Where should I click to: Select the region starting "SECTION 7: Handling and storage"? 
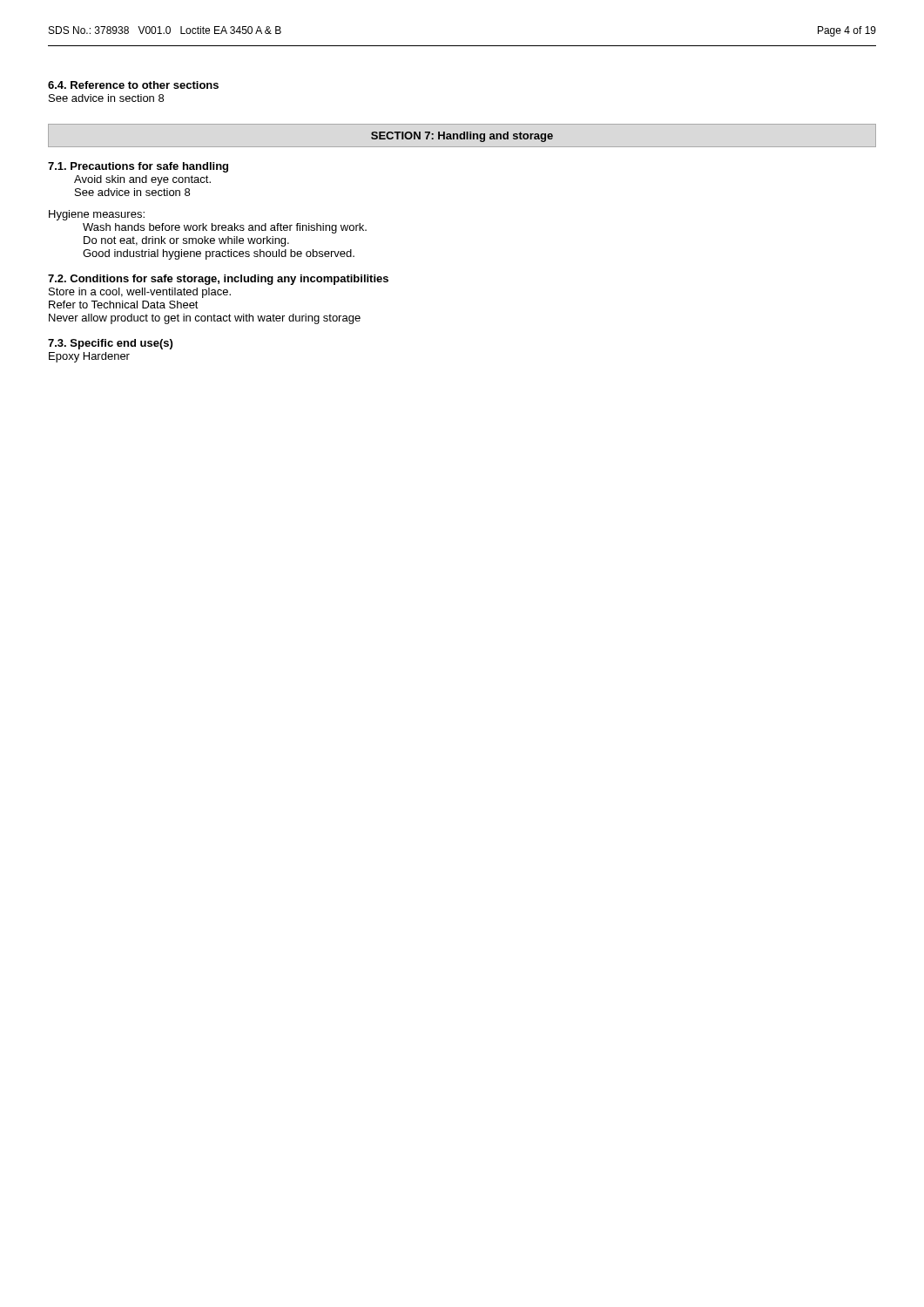[462, 136]
